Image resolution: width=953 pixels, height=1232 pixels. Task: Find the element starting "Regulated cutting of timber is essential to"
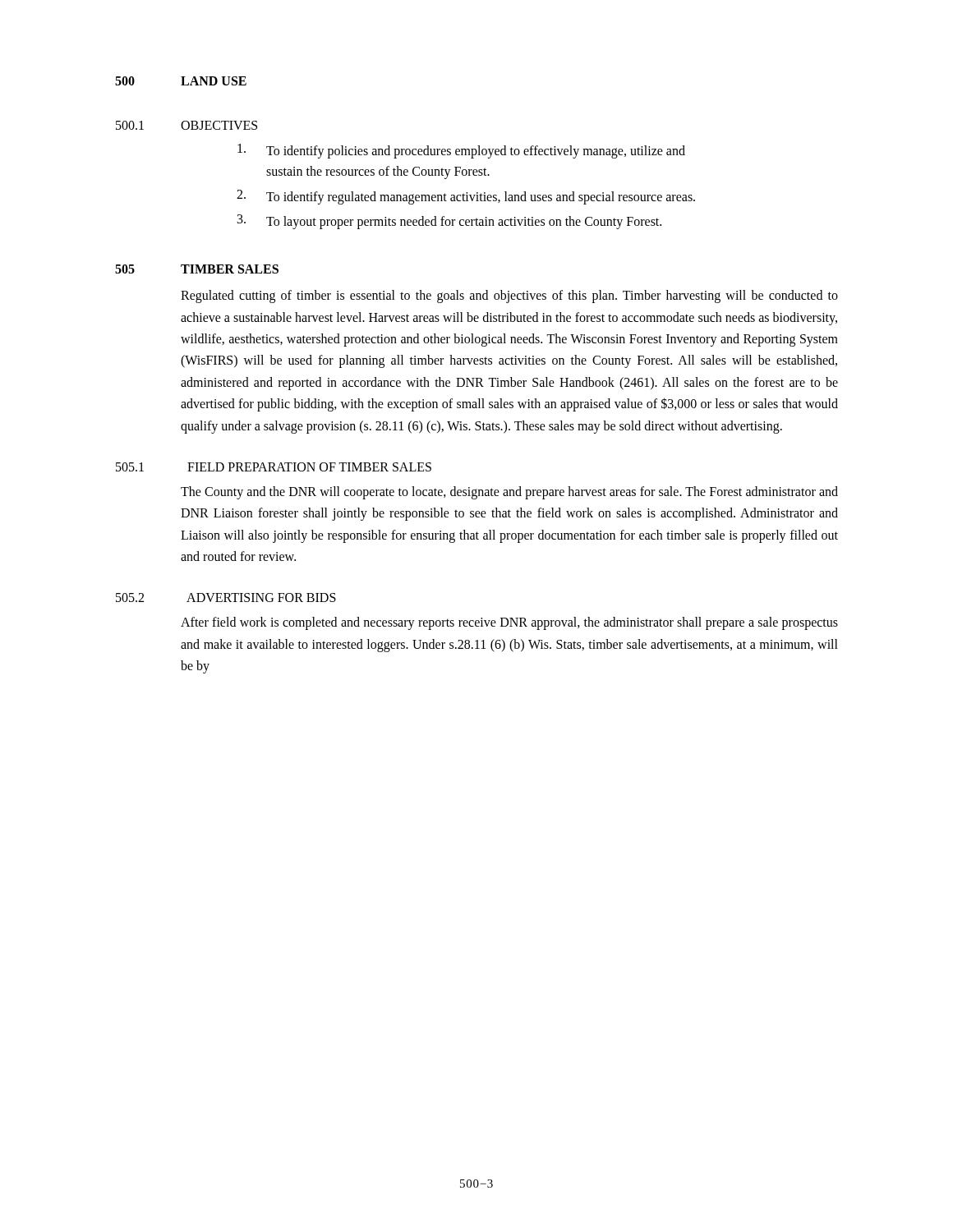(x=509, y=360)
